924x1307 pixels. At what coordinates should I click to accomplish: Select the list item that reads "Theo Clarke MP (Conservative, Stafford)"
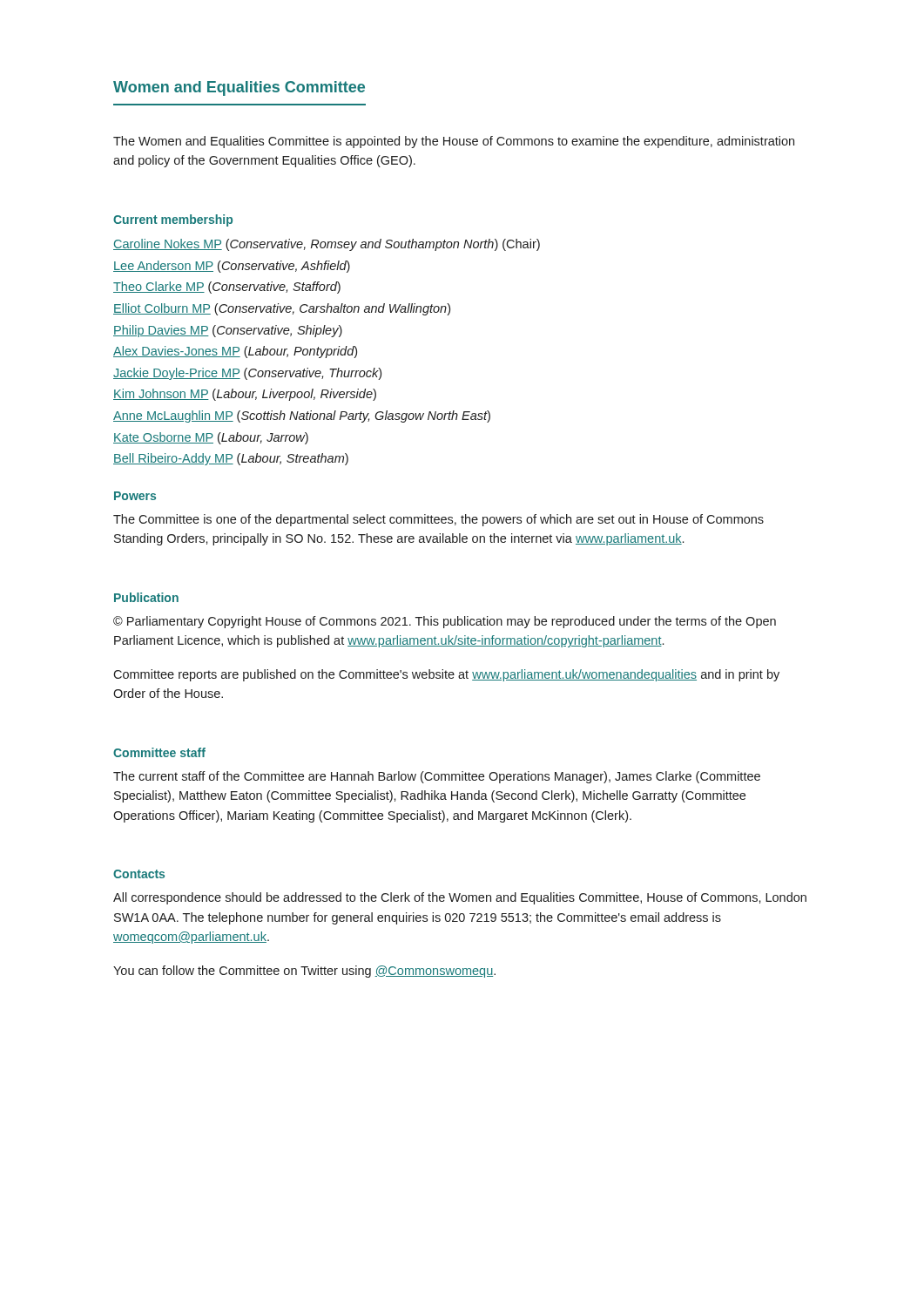tap(227, 287)
